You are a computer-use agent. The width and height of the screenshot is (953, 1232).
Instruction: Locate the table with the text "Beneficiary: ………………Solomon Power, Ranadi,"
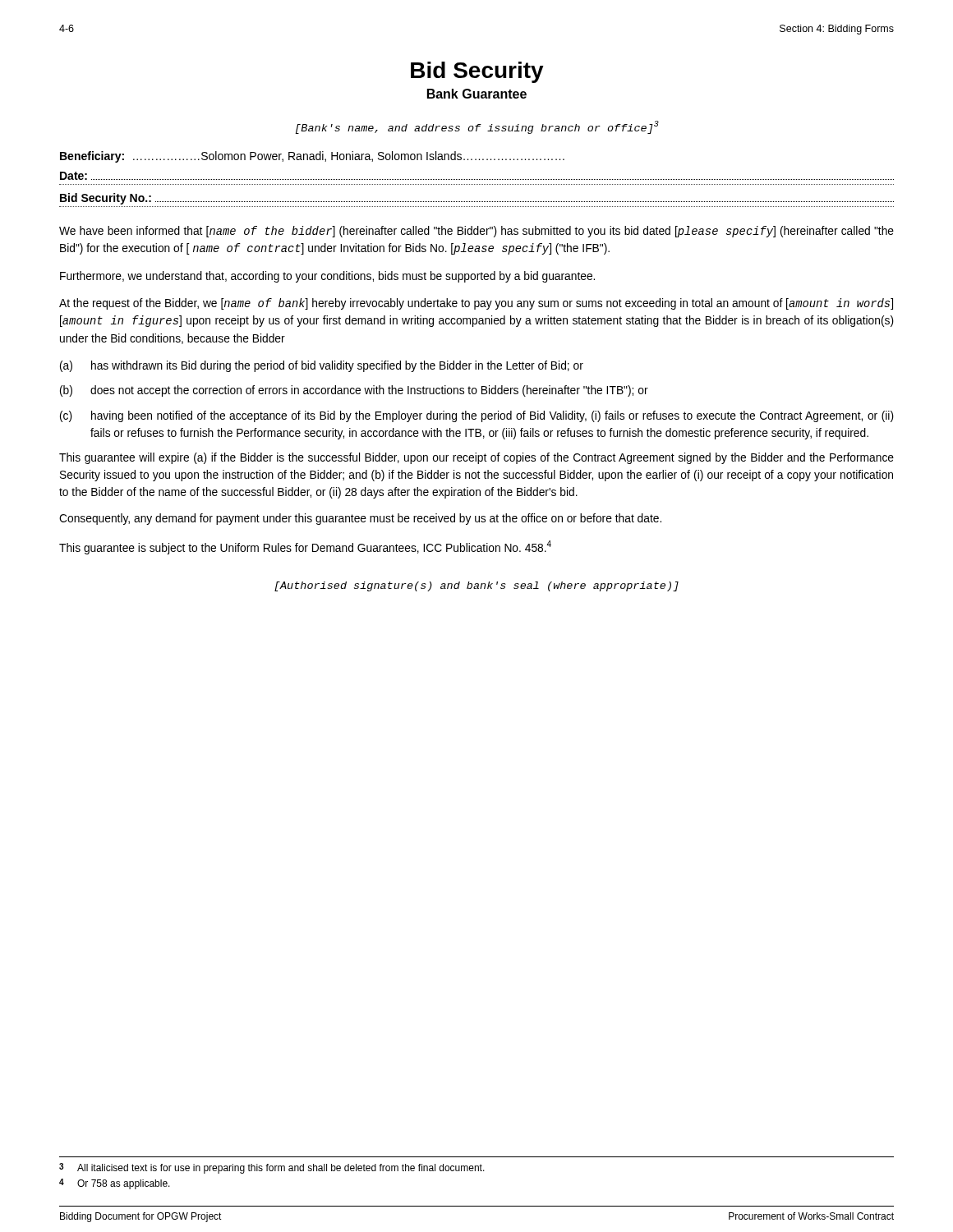[476, 178]
